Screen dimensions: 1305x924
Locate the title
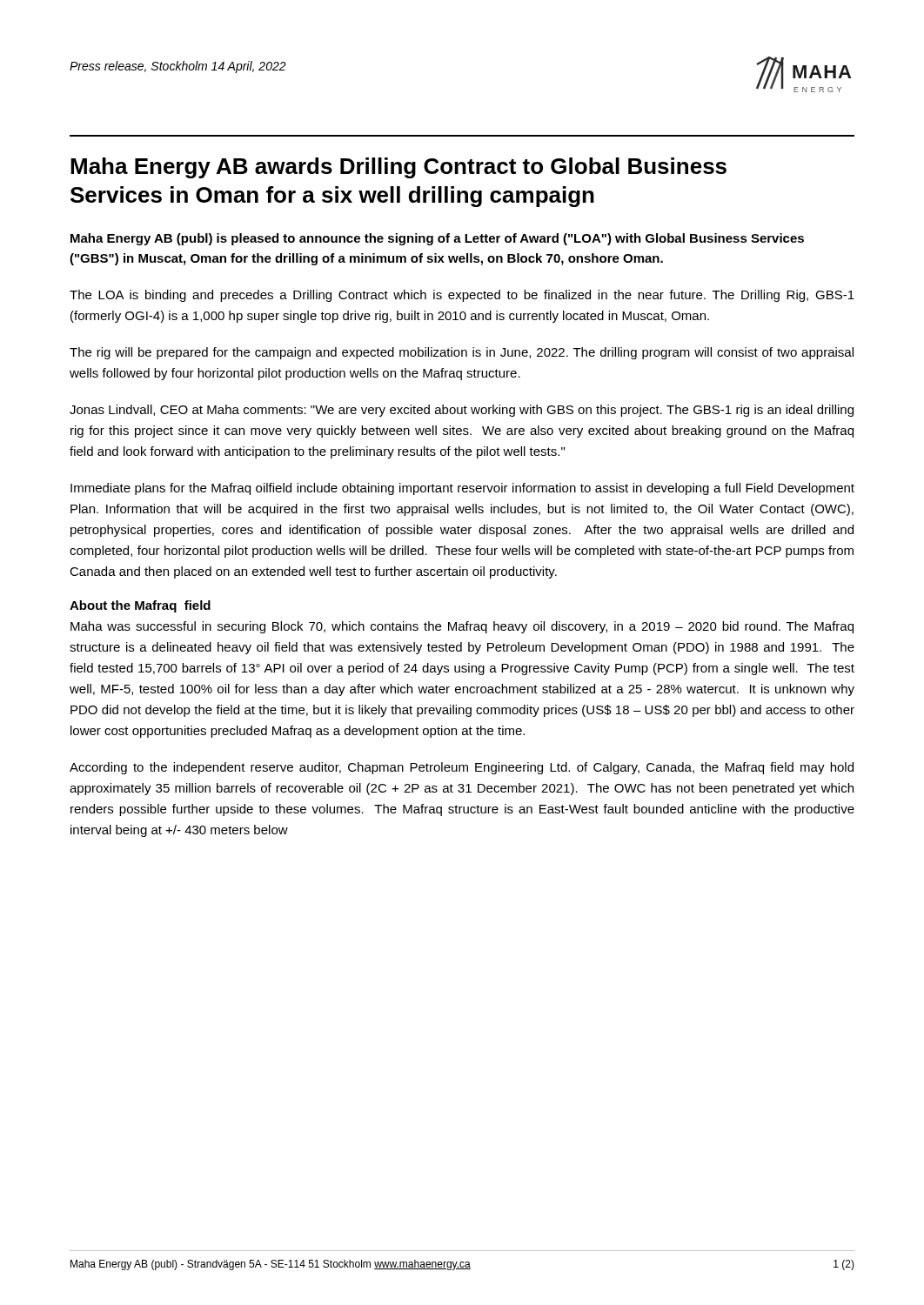coord(462,181)
